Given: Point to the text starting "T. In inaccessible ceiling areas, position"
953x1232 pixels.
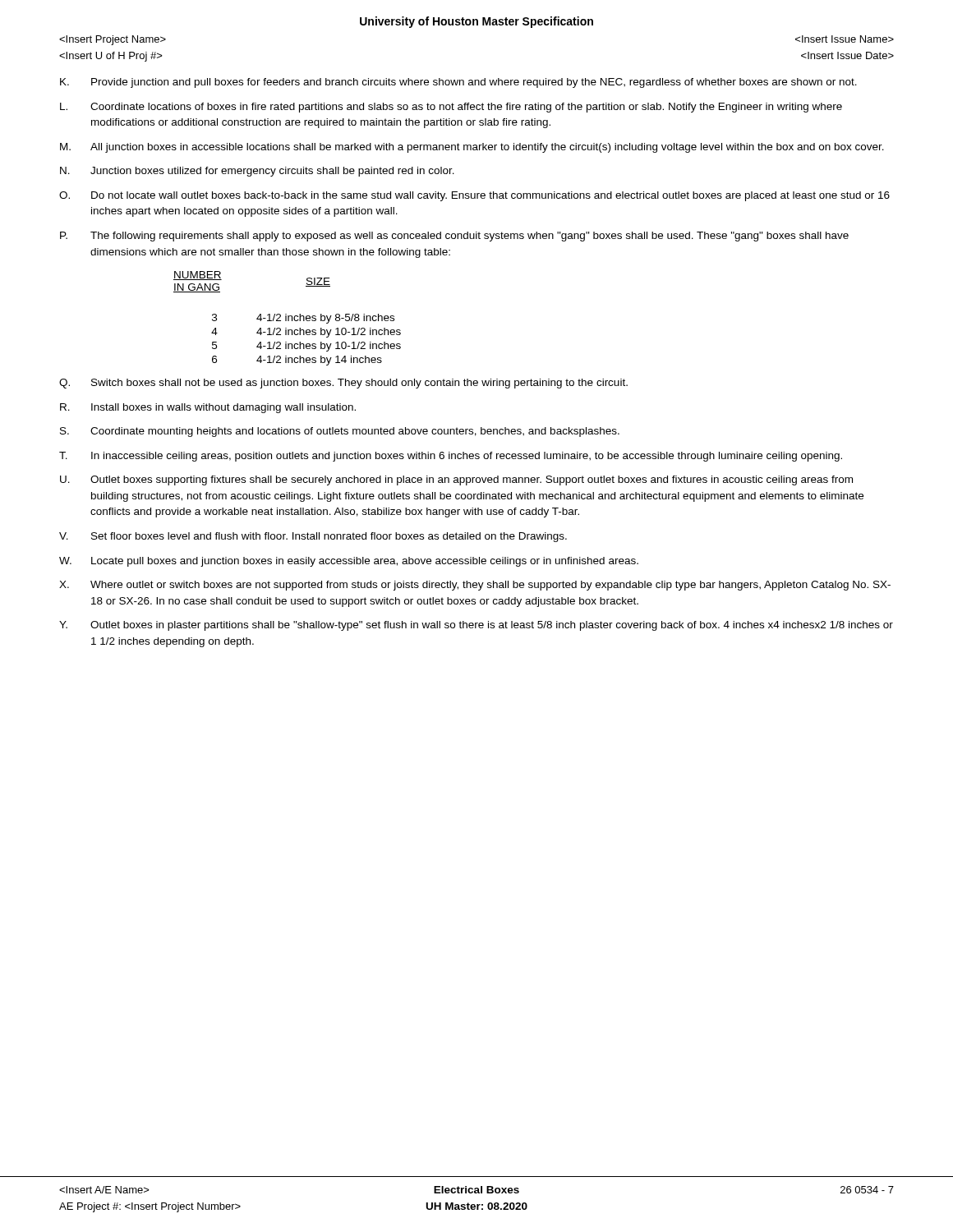Looking at the screenshot, I should click(x=476, y=455).
